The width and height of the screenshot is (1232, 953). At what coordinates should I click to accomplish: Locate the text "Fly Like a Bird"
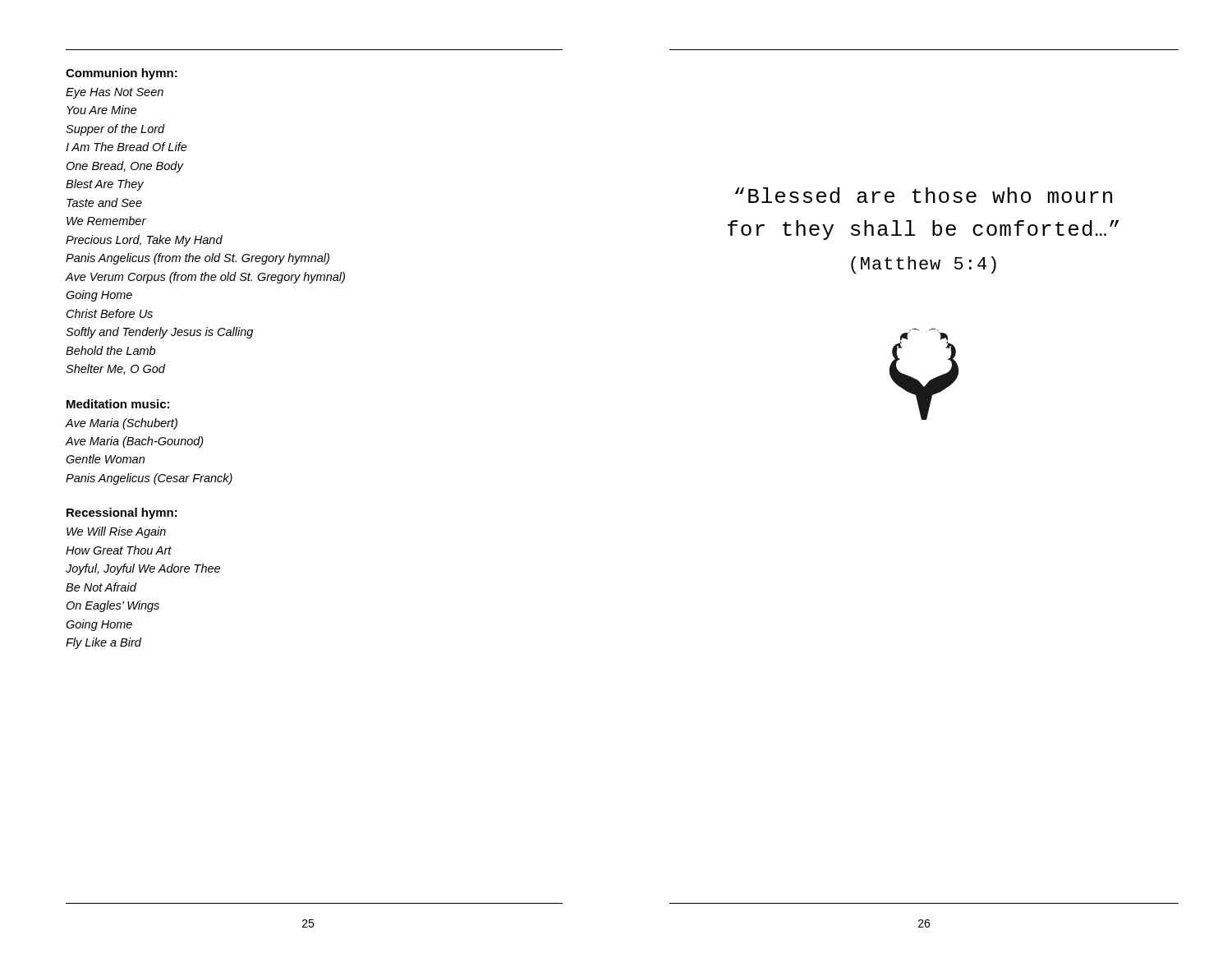[x=103, y=643]
